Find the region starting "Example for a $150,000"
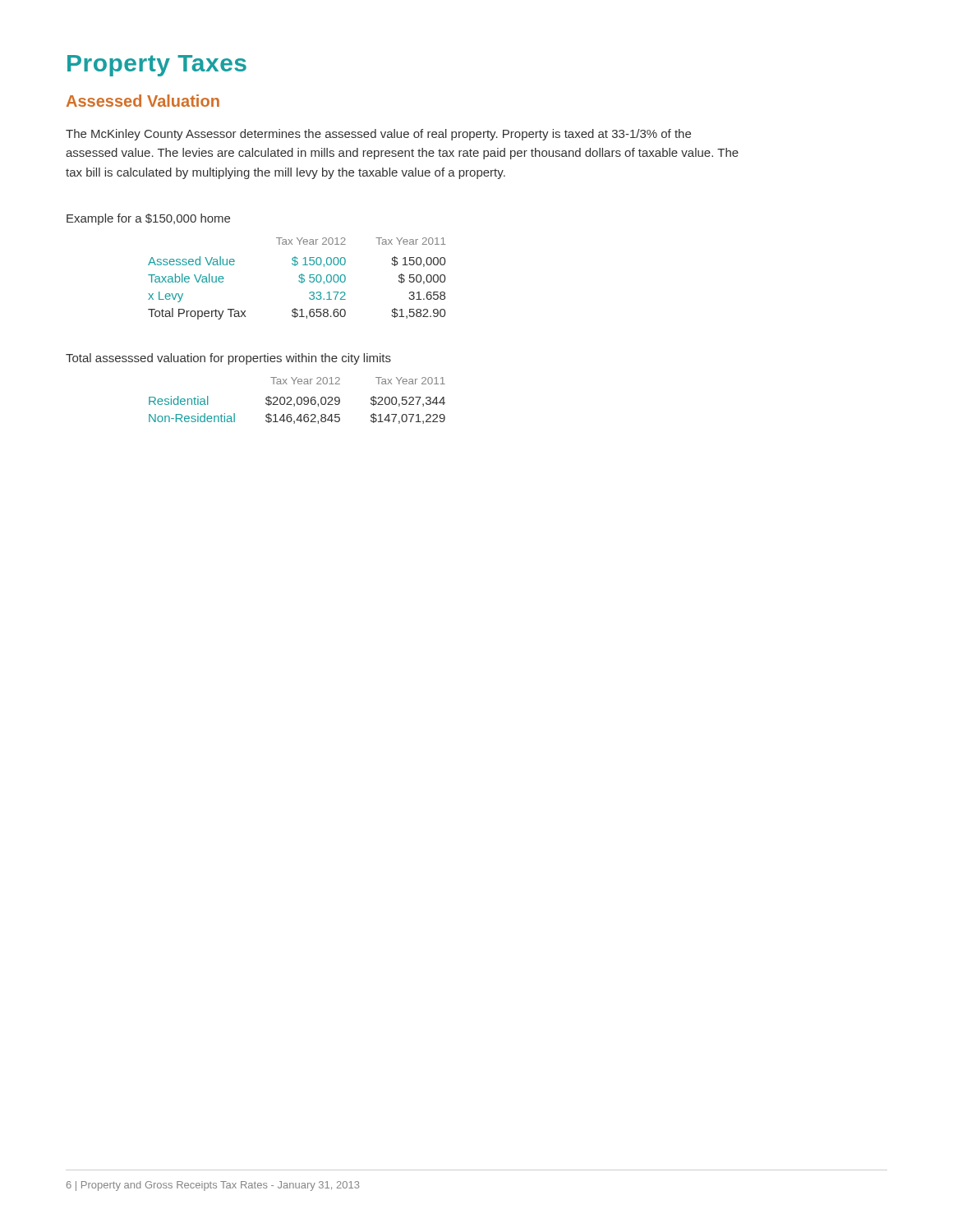Screen dimensions: 1232x953 coord(148,219)
